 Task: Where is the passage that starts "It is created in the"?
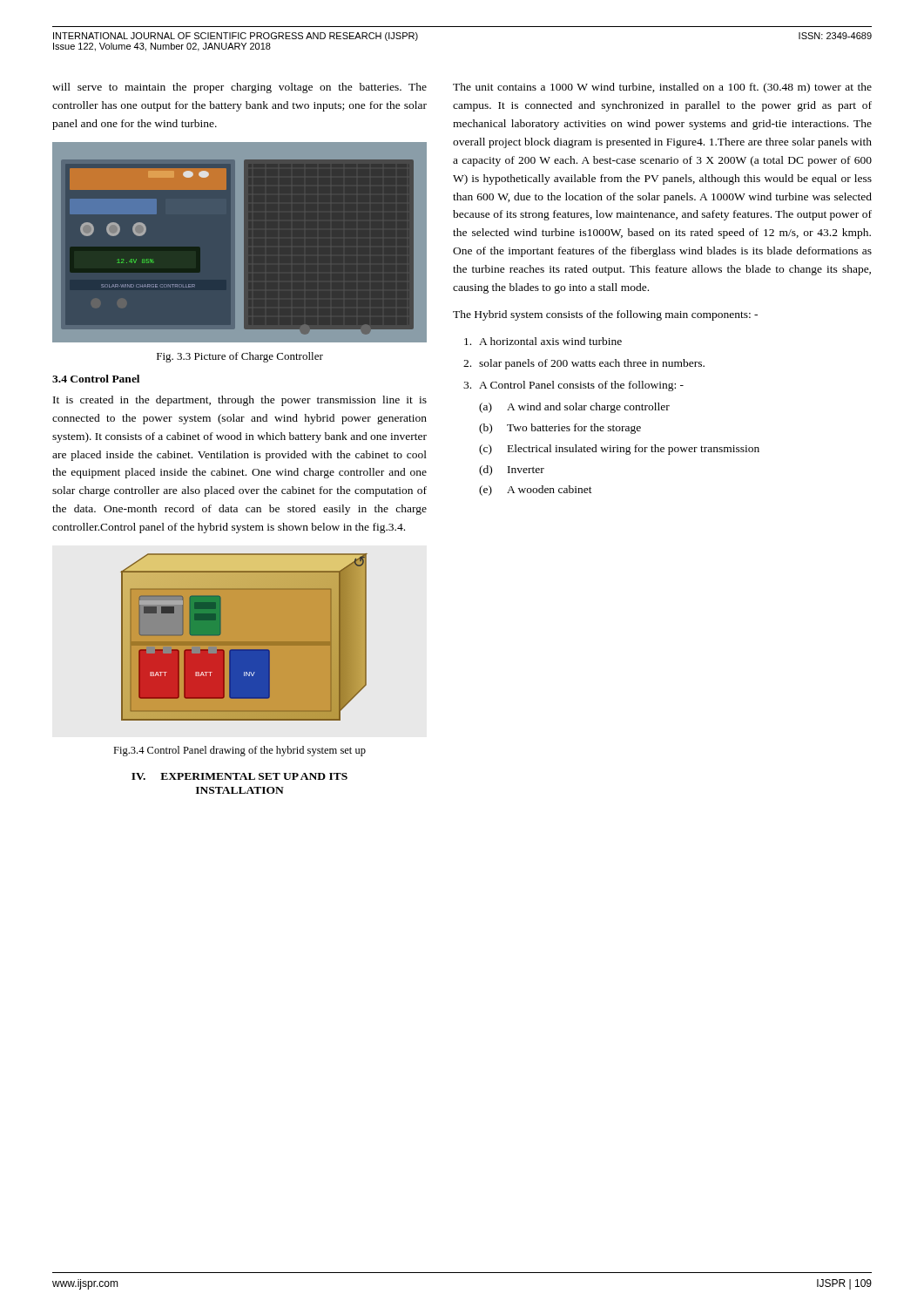pyautogui.click(x=240, y=463)
